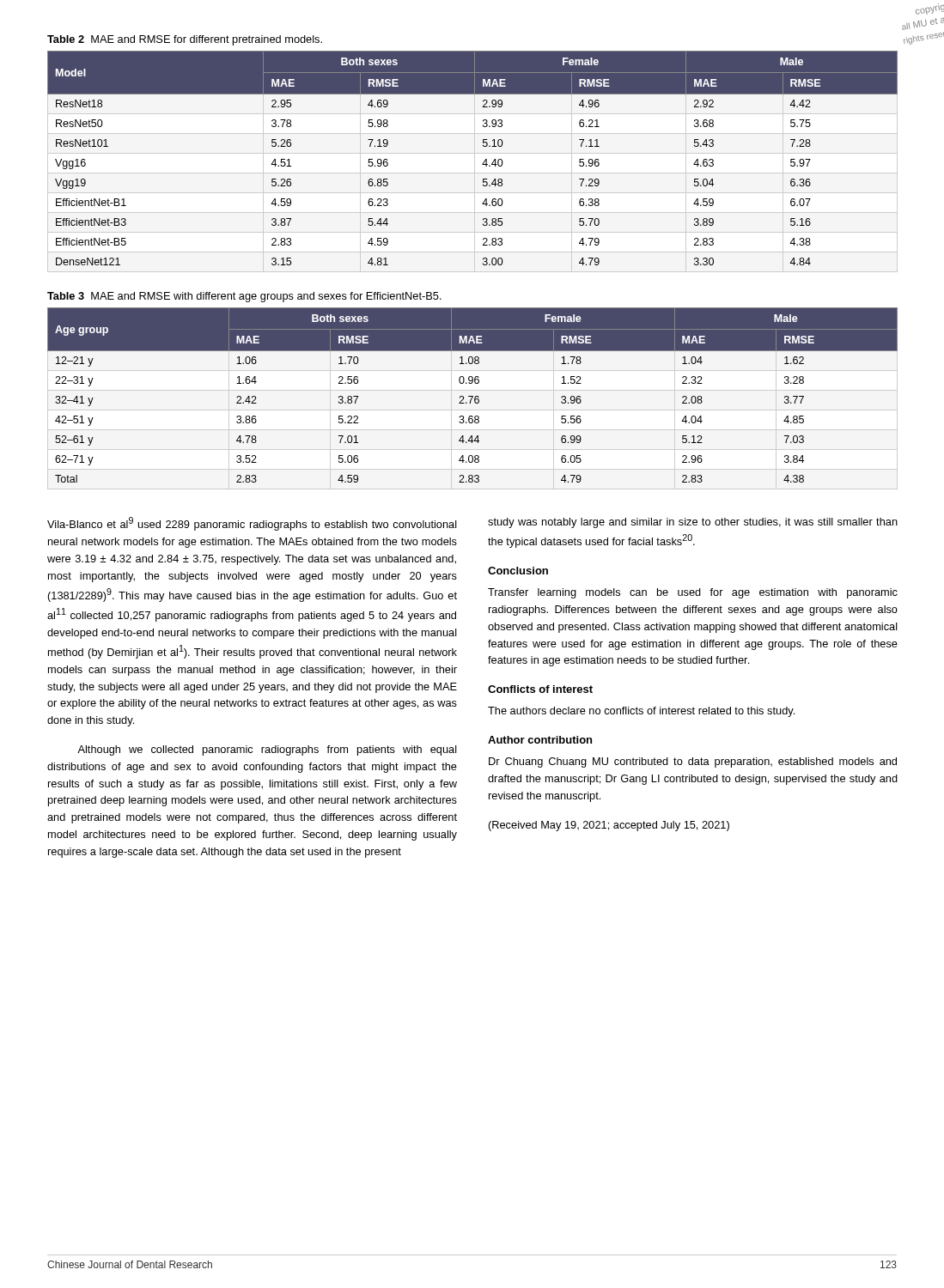The image size is (944, 1288).
Task: Navigate to the passage starting "Author contribution"
Action: pos(540,740)
